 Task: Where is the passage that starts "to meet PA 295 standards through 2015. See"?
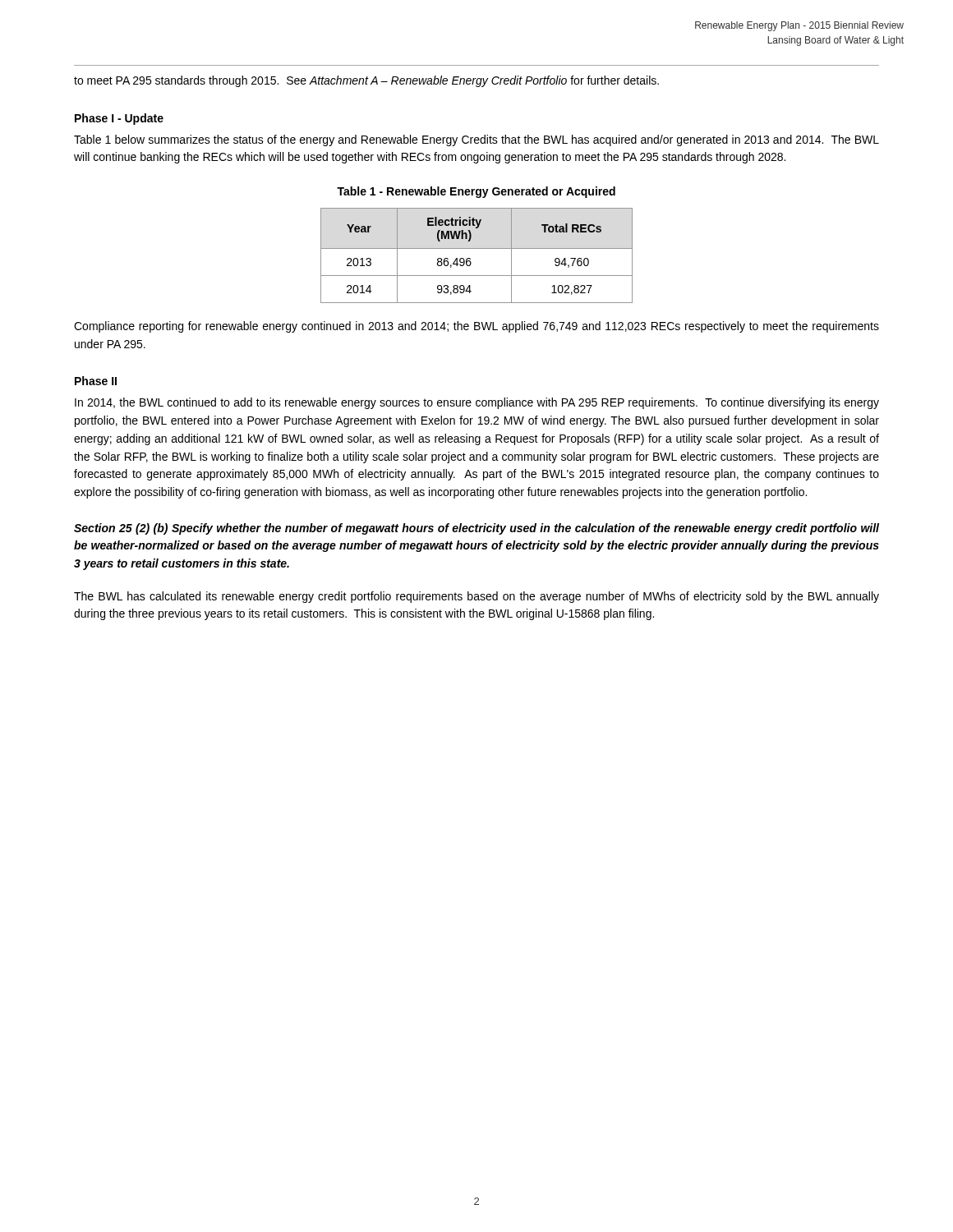(x=367, y=81)
